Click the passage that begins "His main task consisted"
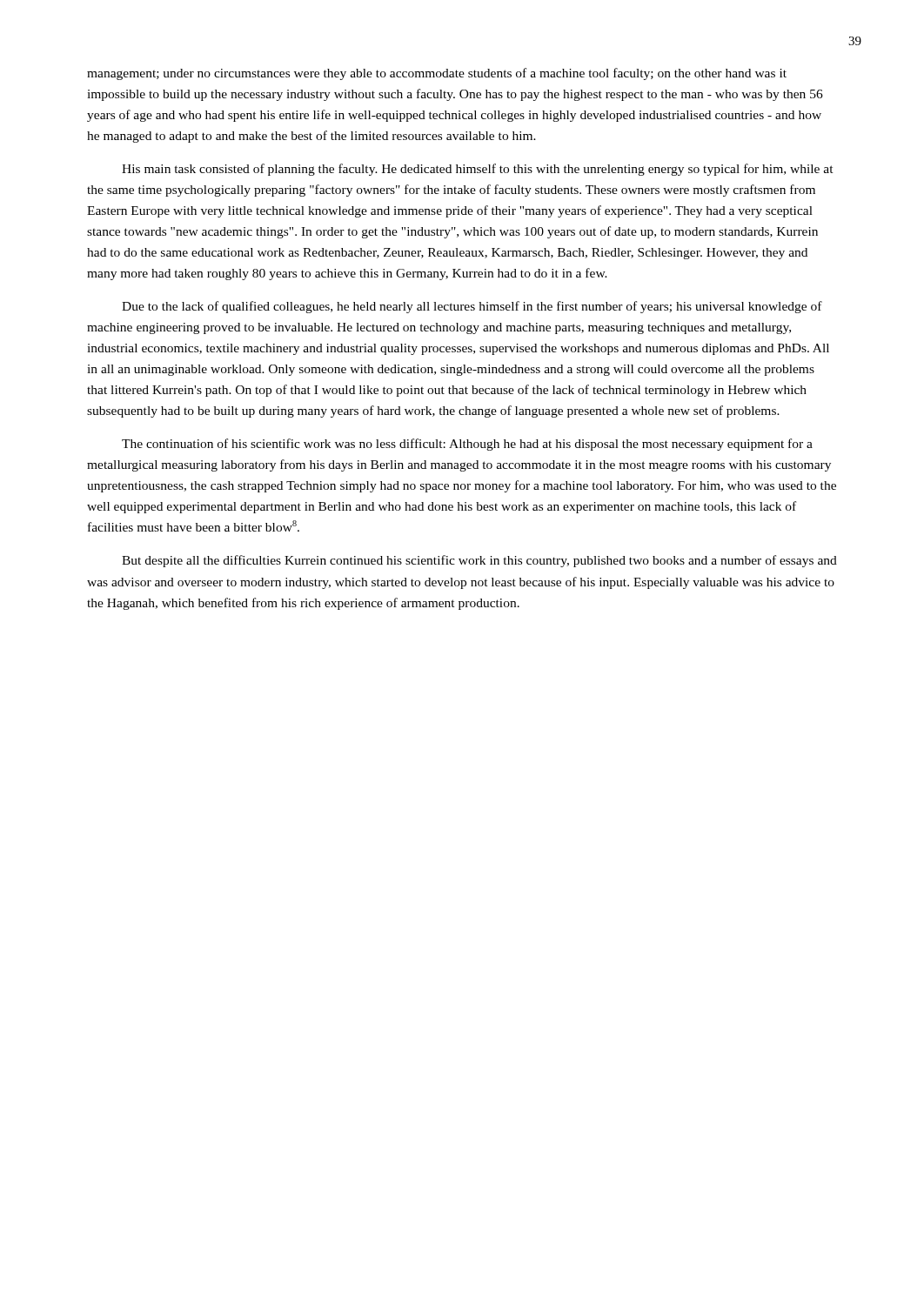Viewport: 924px width, 1305px height. click(x=460, y=221)
